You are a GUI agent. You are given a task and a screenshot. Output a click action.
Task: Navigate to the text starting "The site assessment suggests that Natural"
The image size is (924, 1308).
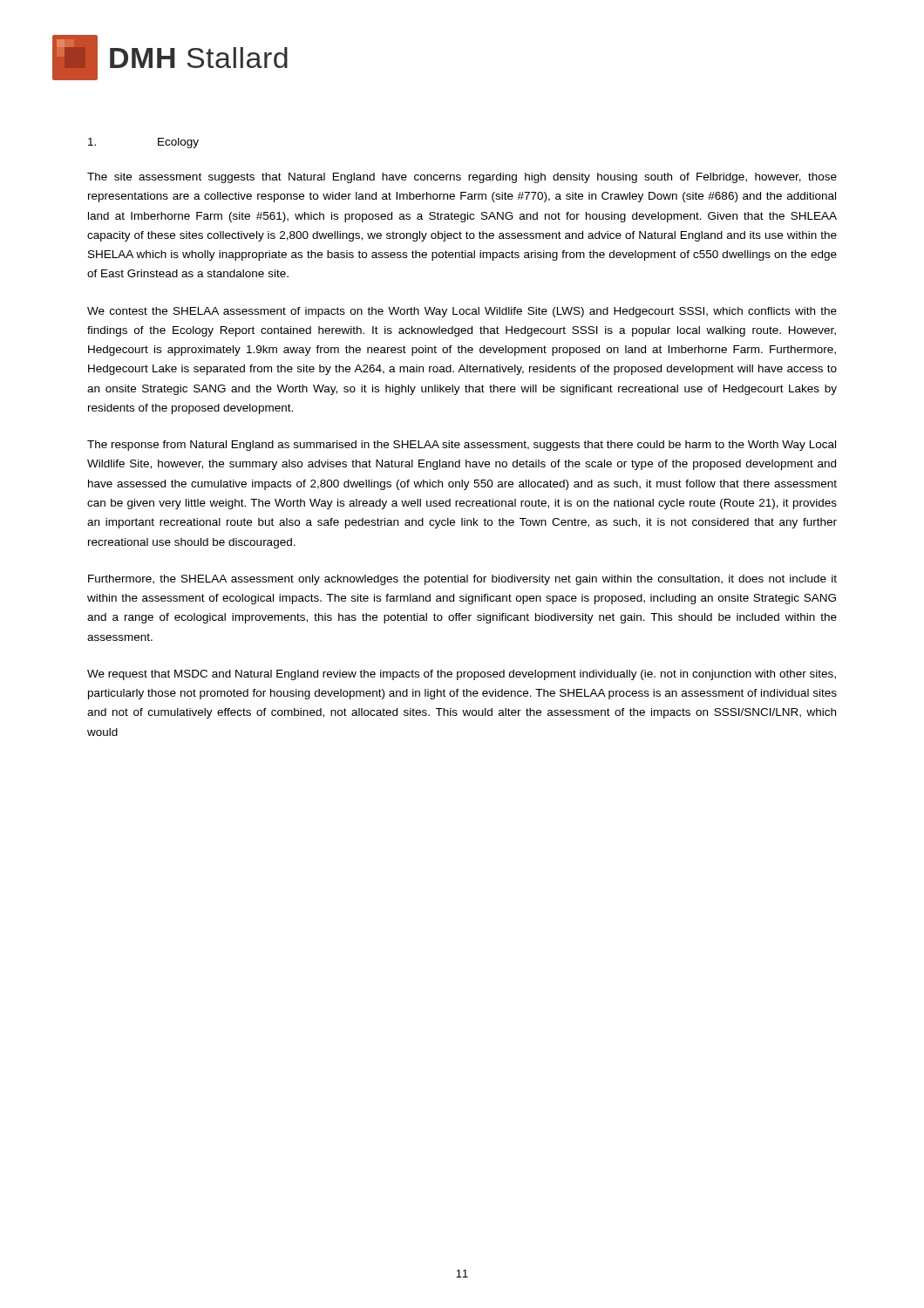pyautogui.click(x=462, y=225)
